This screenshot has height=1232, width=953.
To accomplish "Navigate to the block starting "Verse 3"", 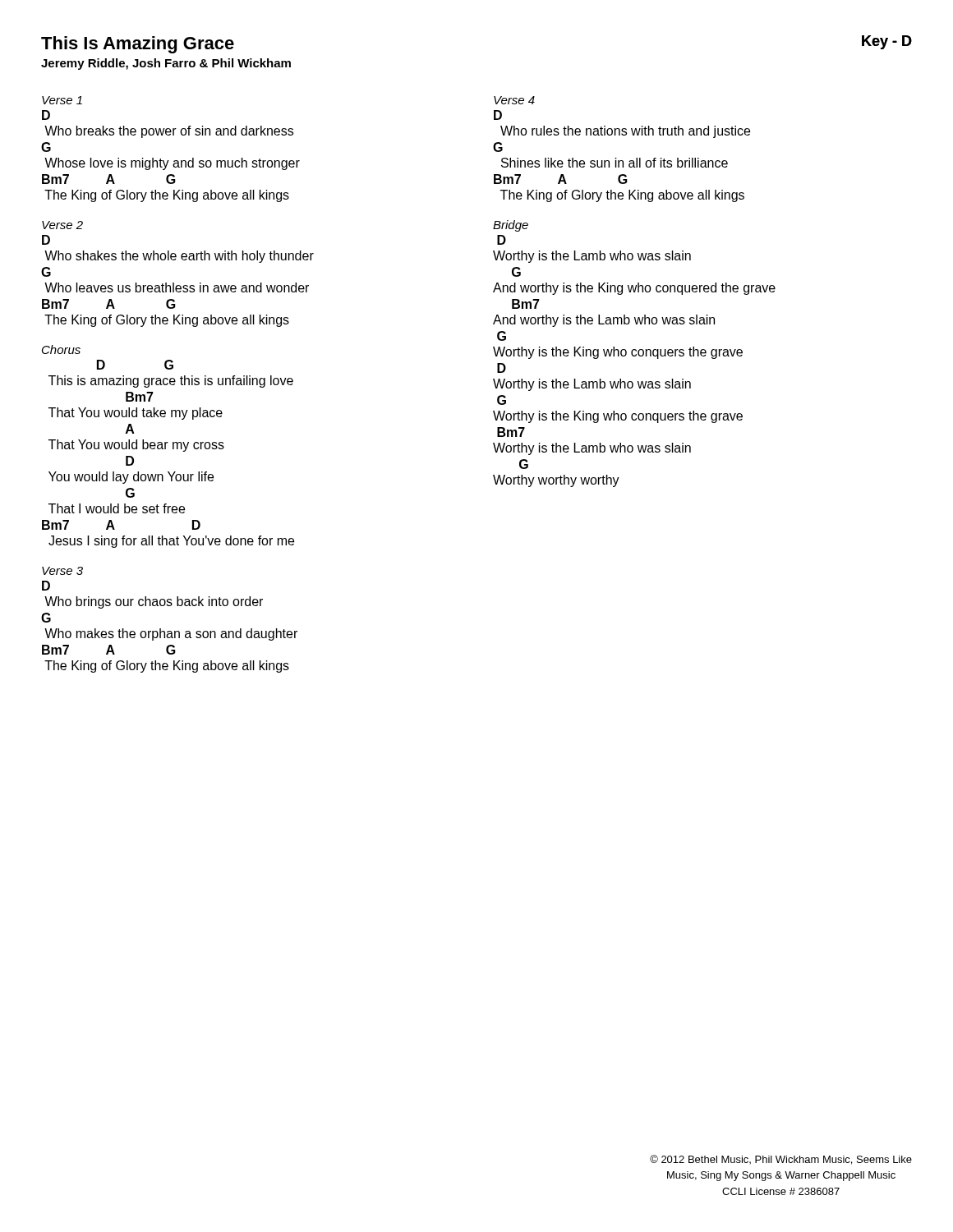I will point(62,570).
